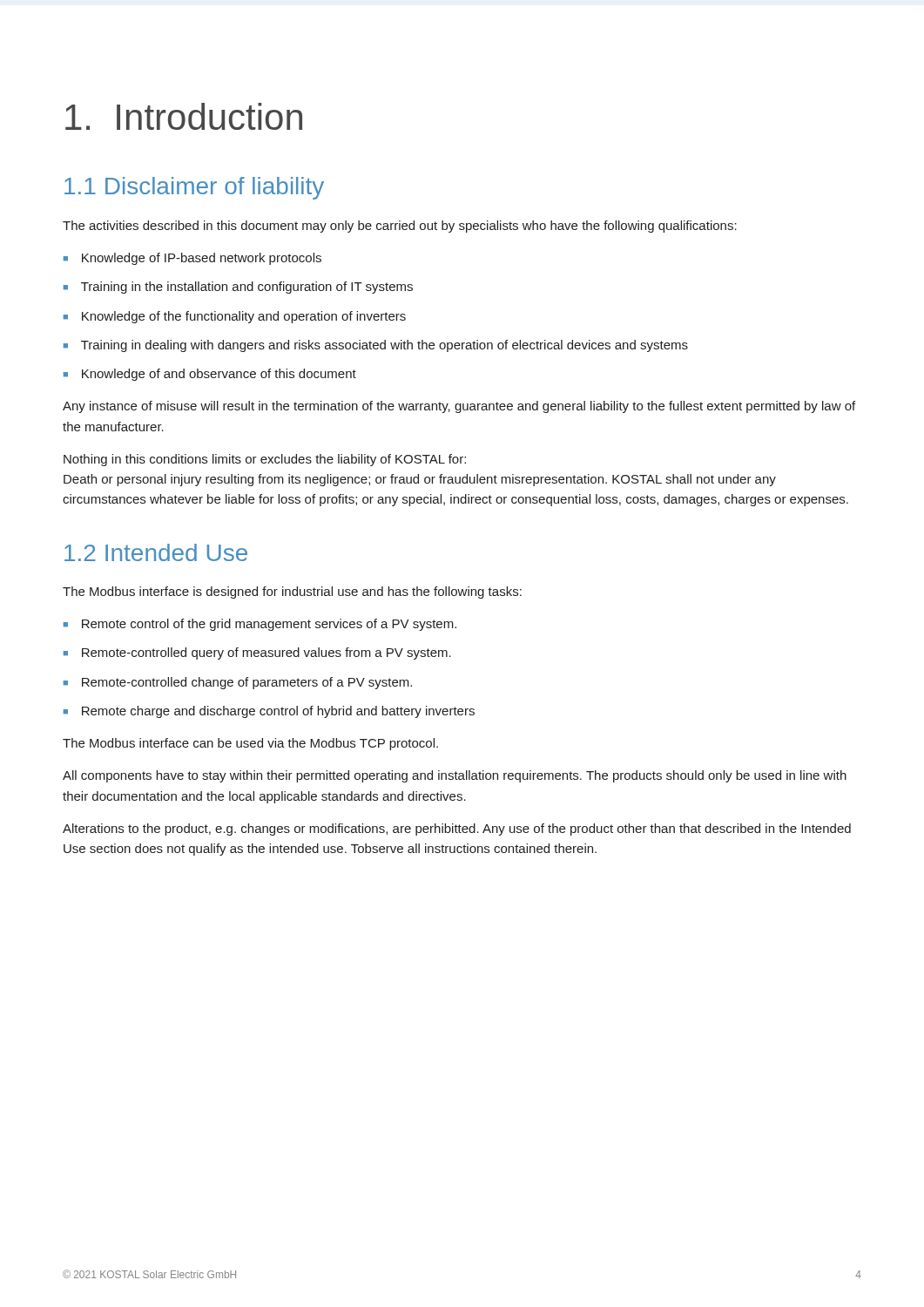924x1307 pixels.
Task: Locate the text block that reads "The activities described in this document may only"
Action: 462,225
